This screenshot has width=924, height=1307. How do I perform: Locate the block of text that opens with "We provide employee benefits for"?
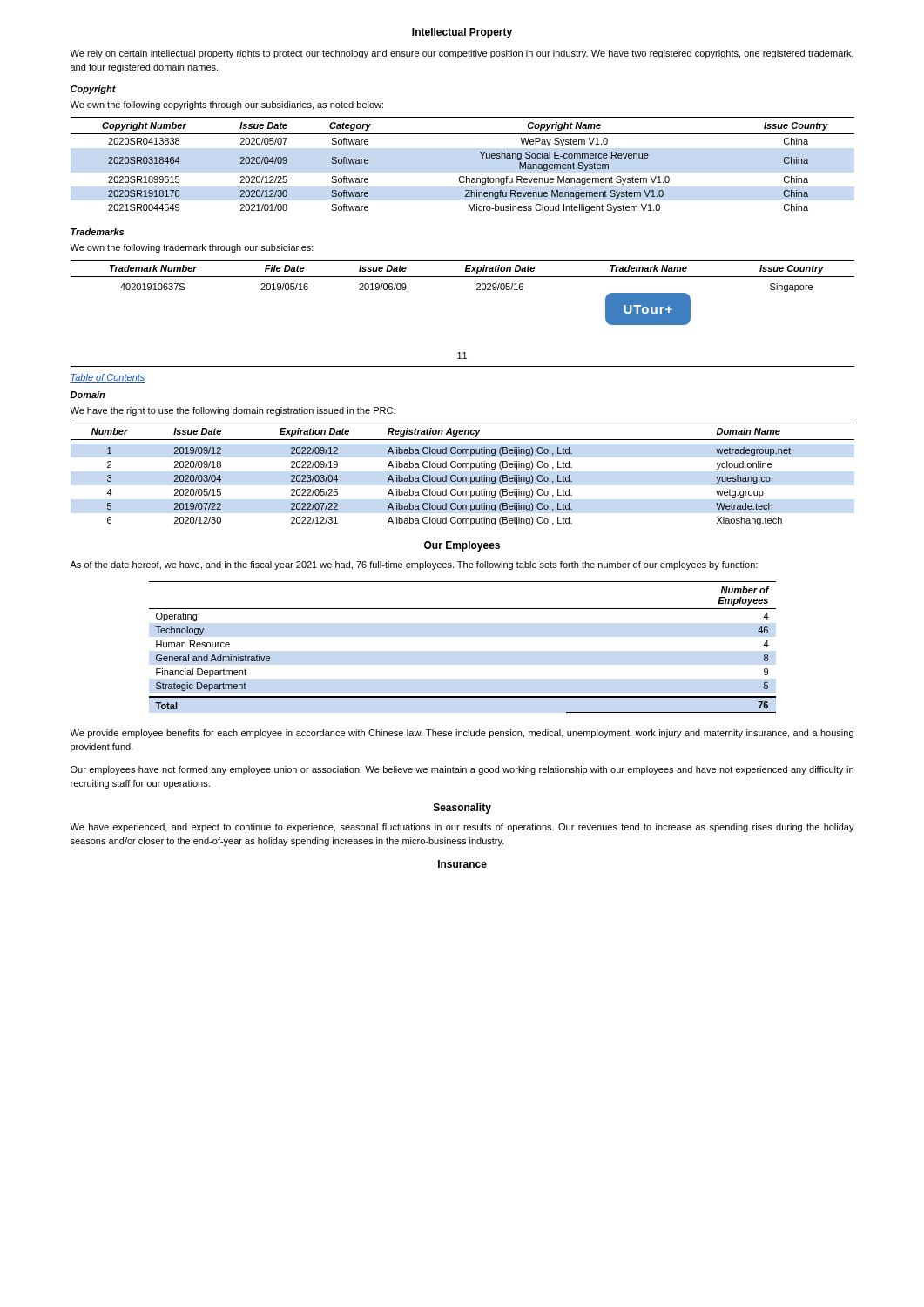[462, 740]
